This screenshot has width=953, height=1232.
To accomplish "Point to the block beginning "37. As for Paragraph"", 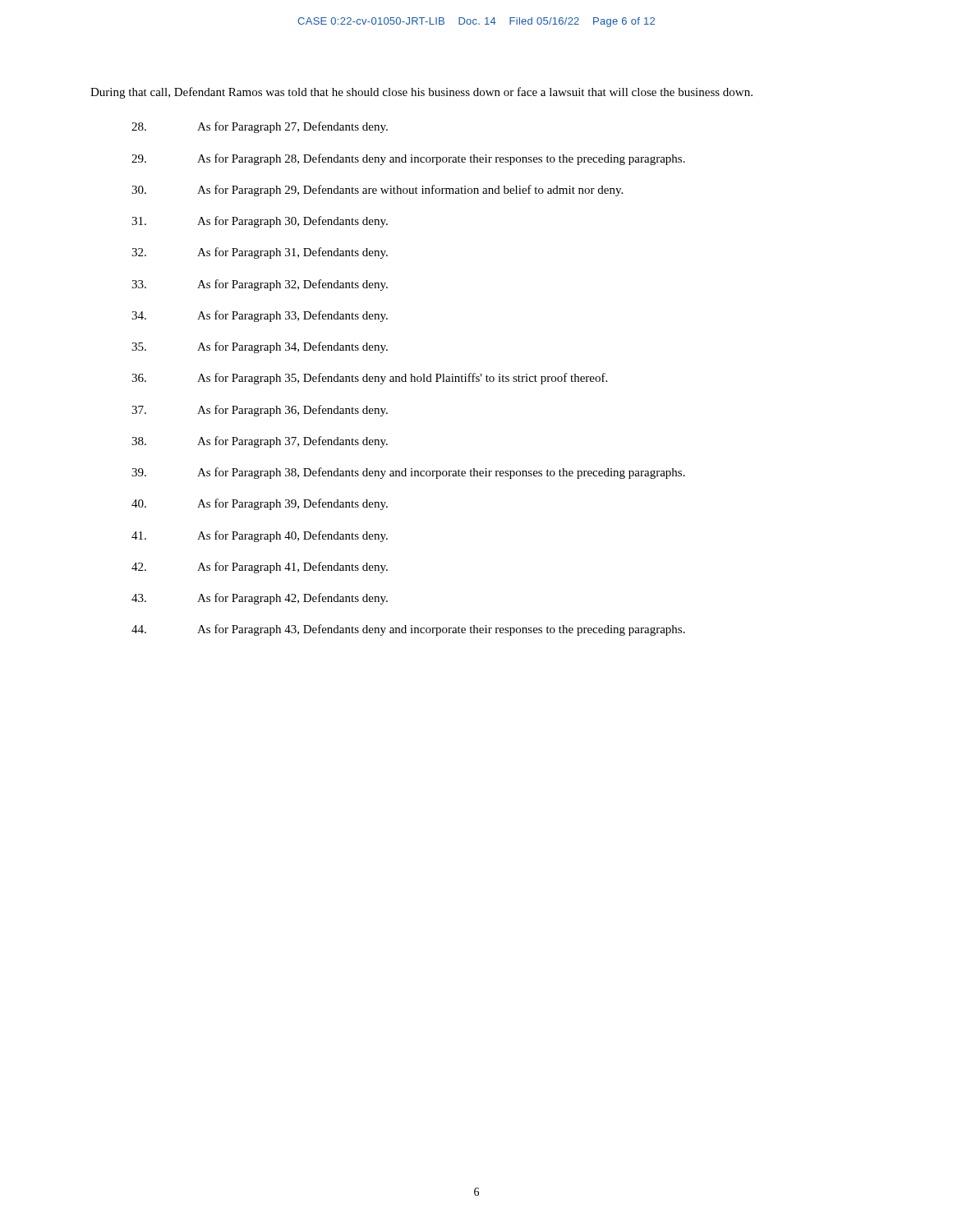I will click(260, 411).
